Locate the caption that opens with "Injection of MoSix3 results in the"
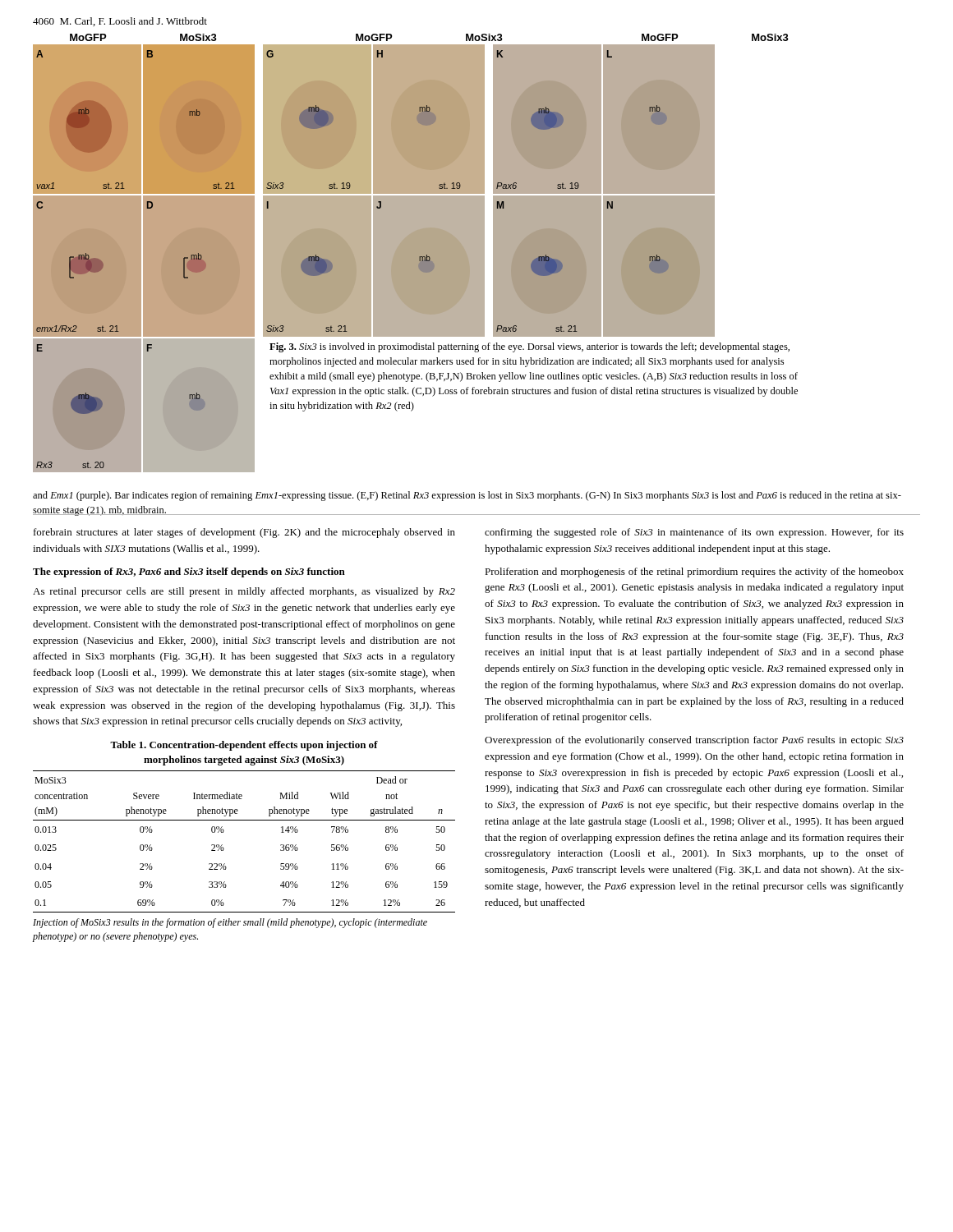The width and height of the screenshot is (953, 1232). (230, 929)
